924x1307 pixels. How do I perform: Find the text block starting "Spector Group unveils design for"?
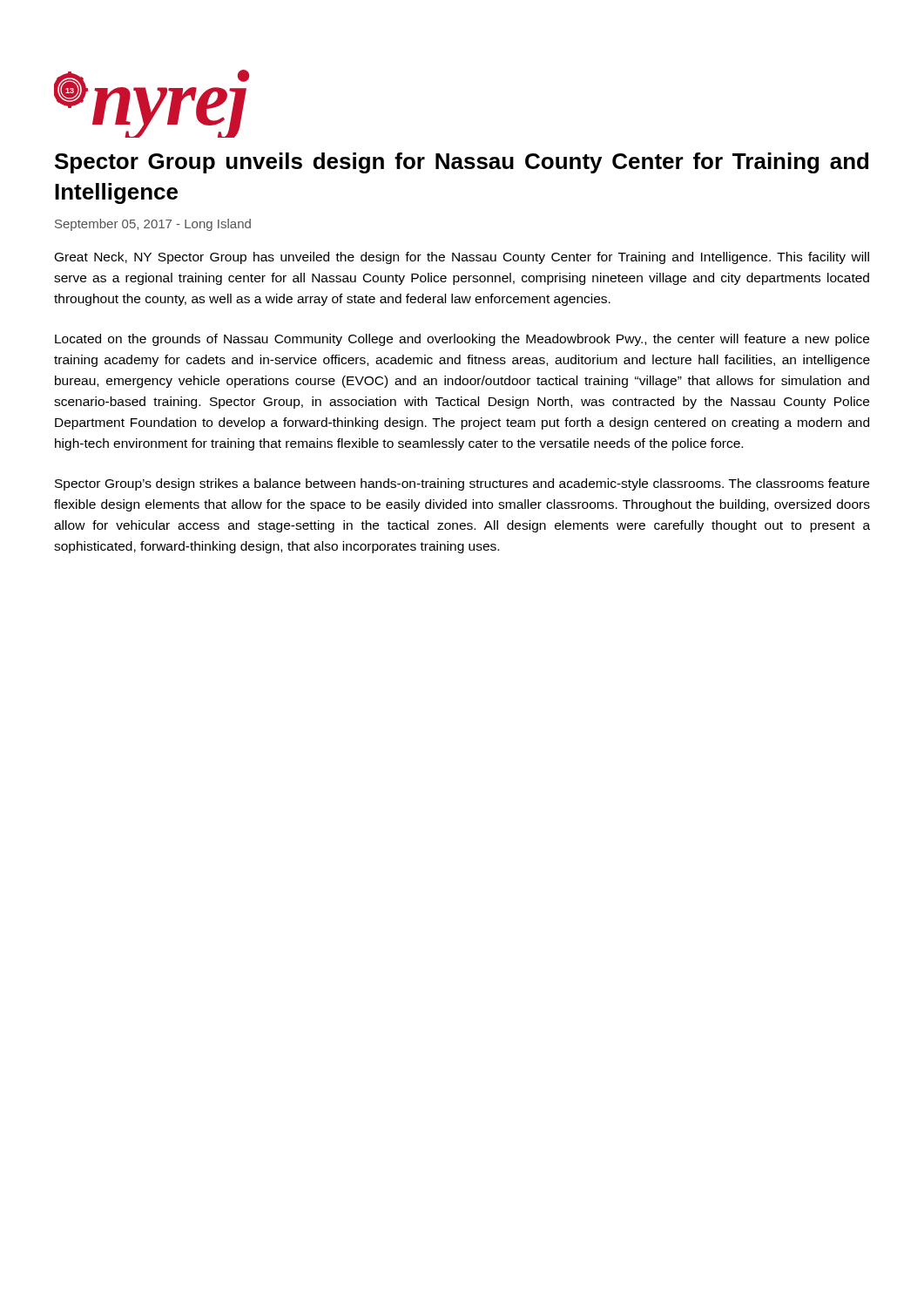(x=462, y=177)
